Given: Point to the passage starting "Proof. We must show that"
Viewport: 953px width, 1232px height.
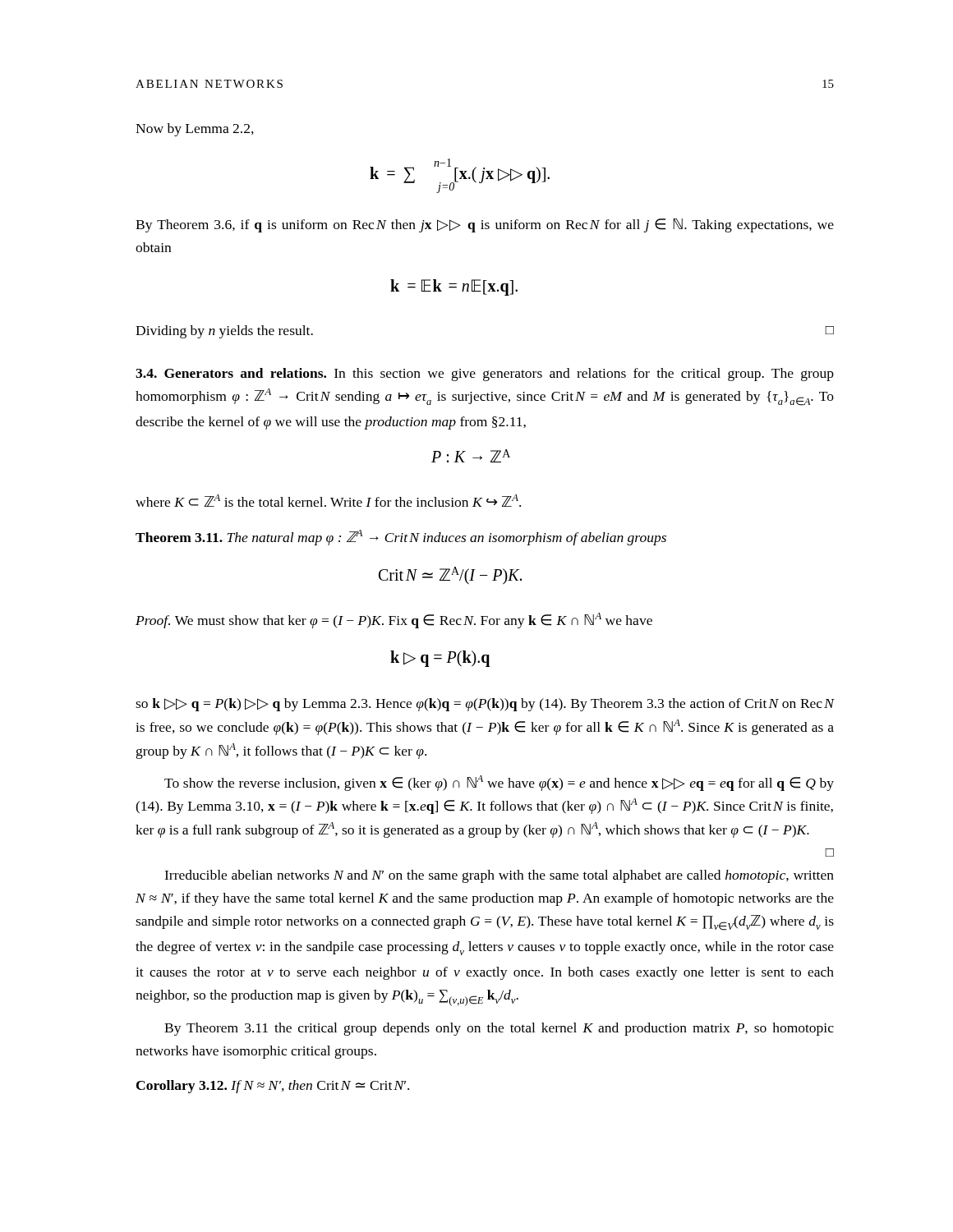Looking at the screenshot, I should pos(485,620).
